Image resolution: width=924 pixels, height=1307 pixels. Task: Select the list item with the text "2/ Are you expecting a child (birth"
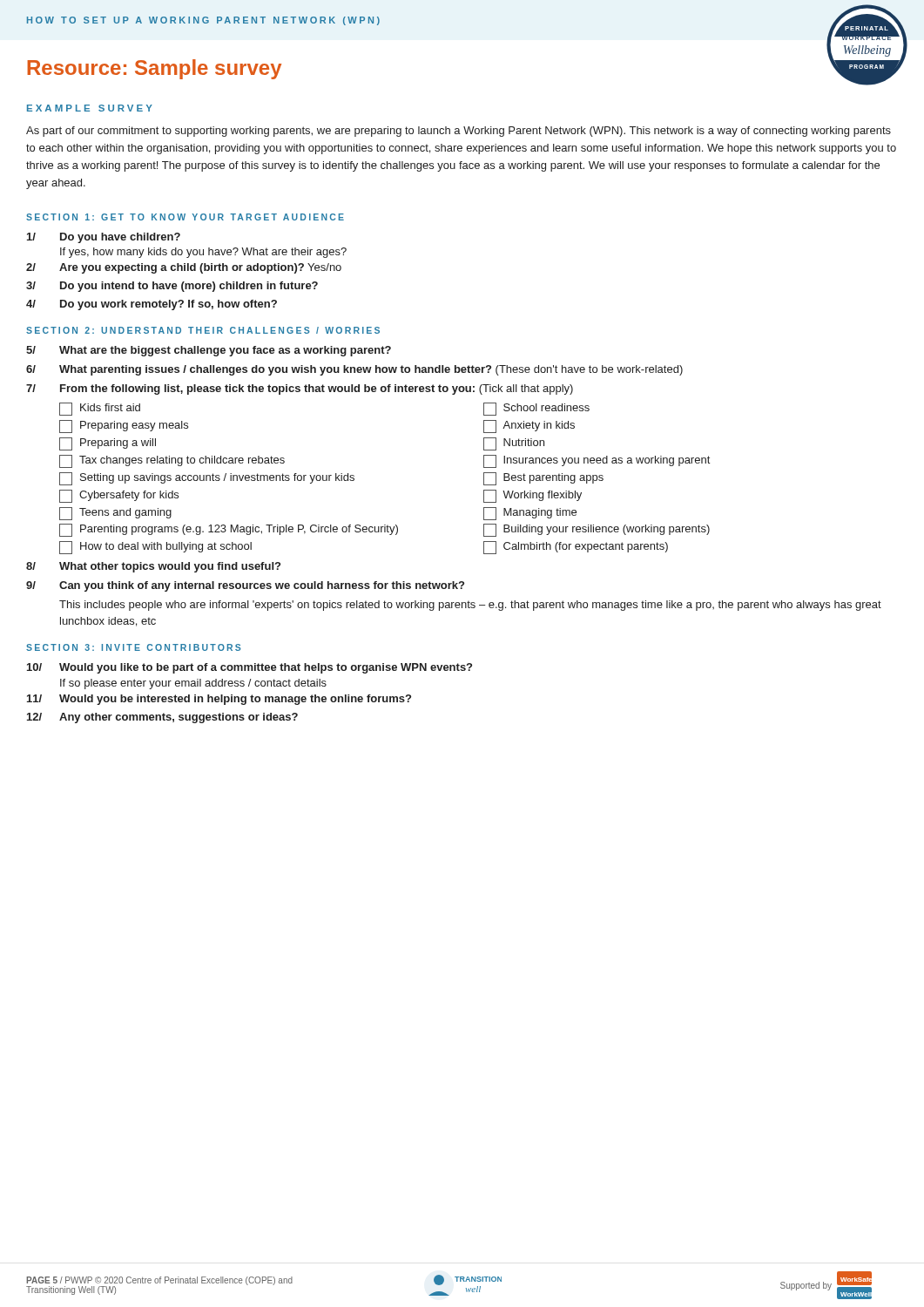coord(184,268)
